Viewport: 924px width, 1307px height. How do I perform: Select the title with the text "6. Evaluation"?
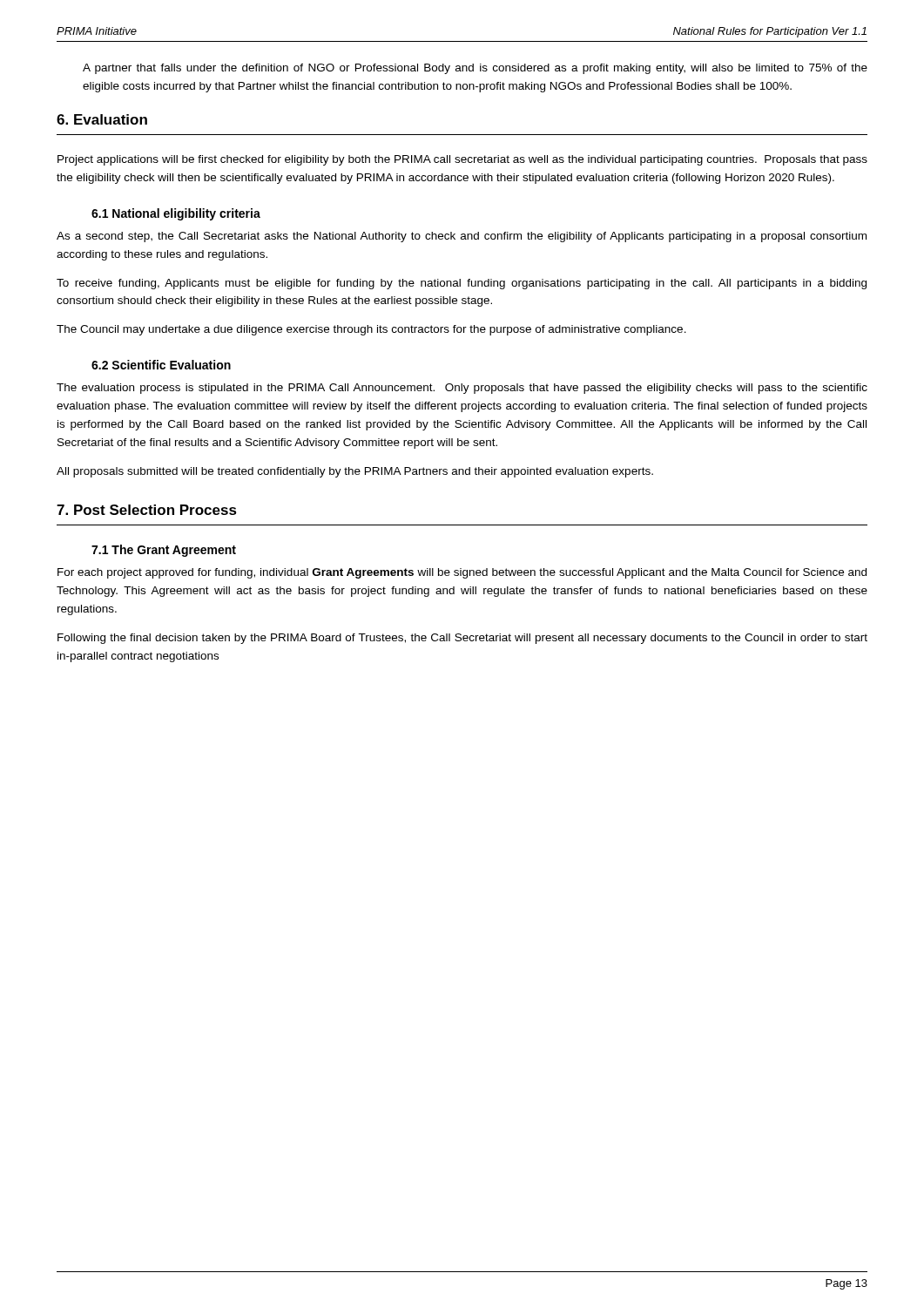pos(462,123)
